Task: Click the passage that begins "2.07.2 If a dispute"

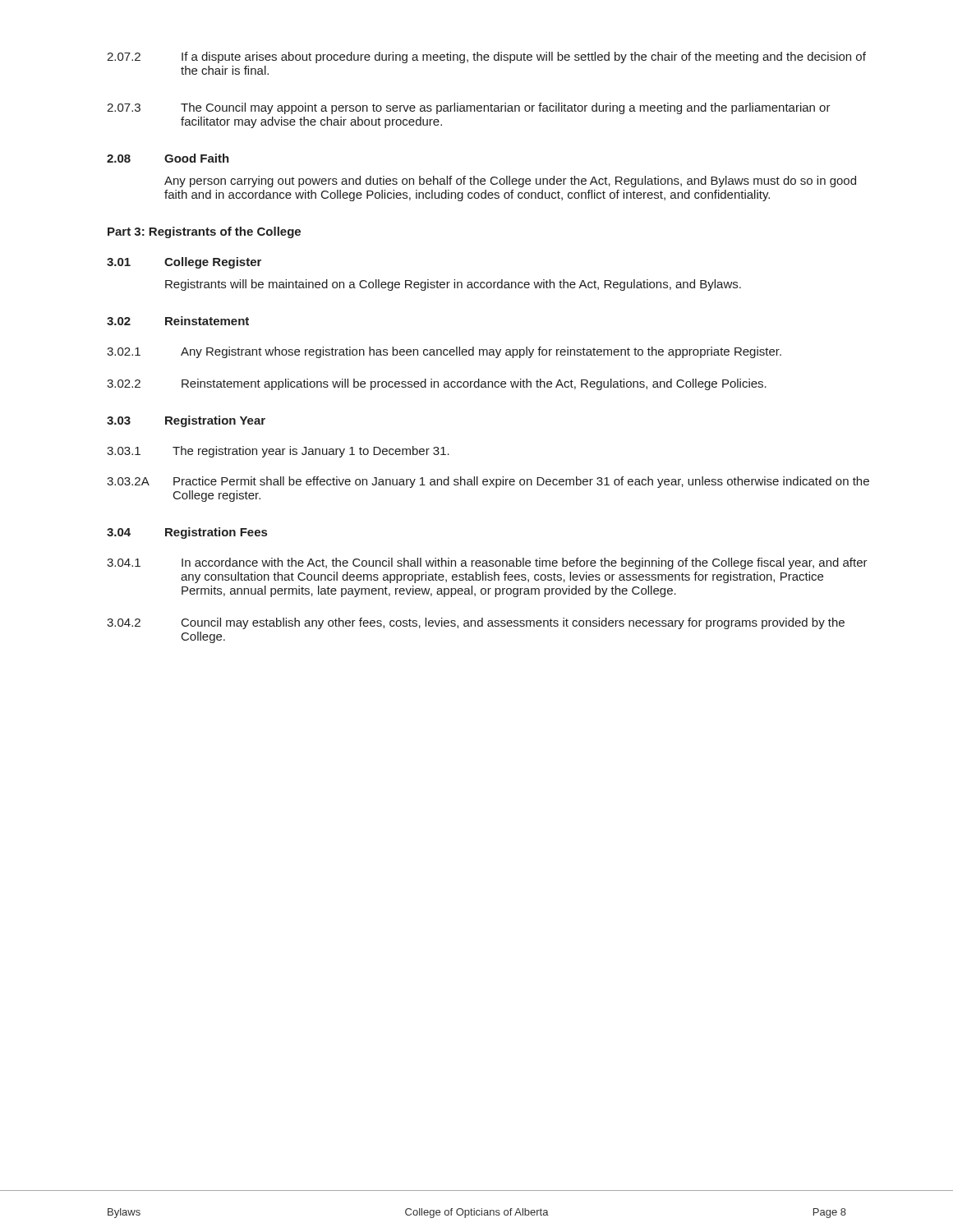Action: click(489, 63)
